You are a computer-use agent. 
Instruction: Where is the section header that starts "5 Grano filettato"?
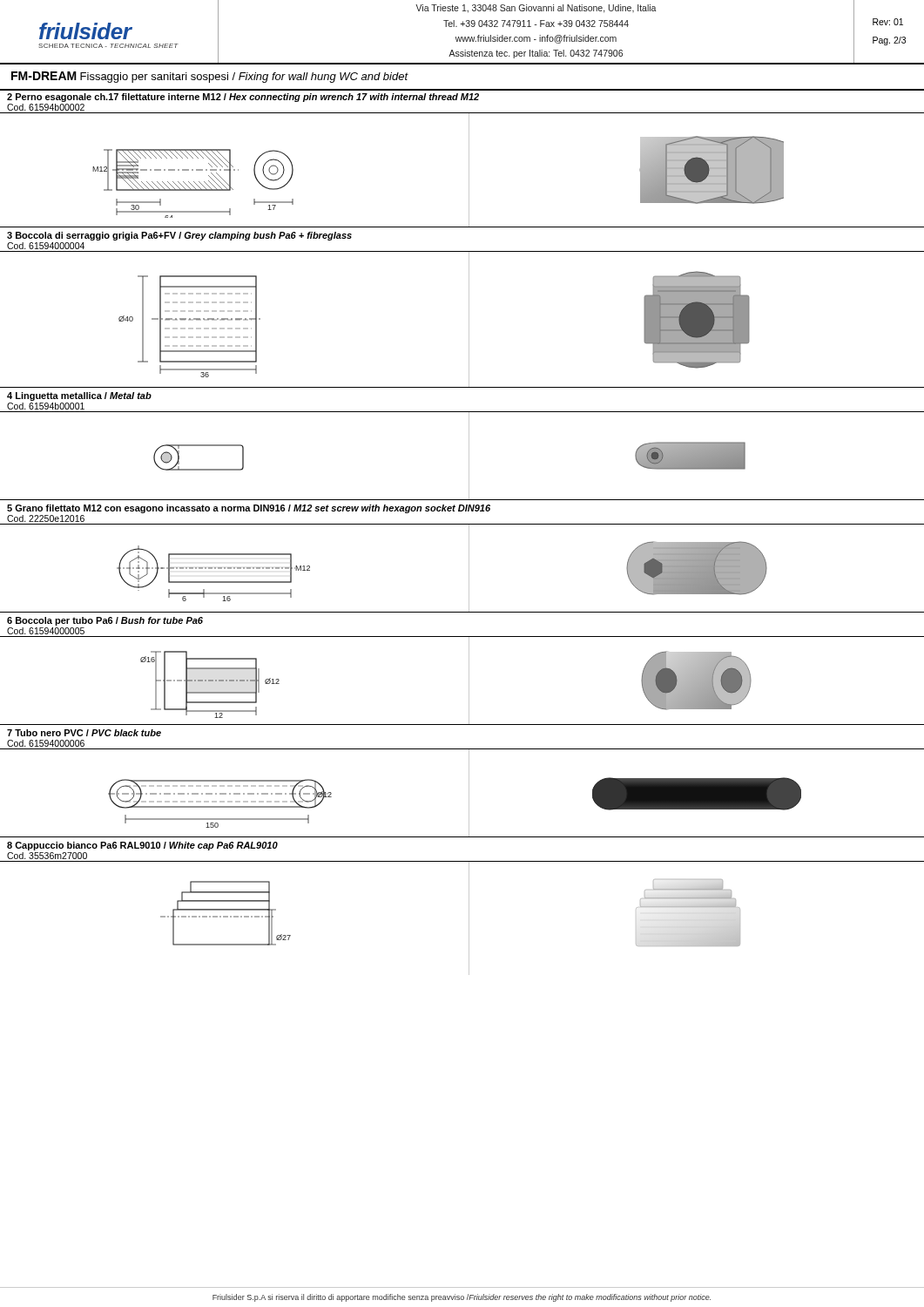tap(462, 513)
